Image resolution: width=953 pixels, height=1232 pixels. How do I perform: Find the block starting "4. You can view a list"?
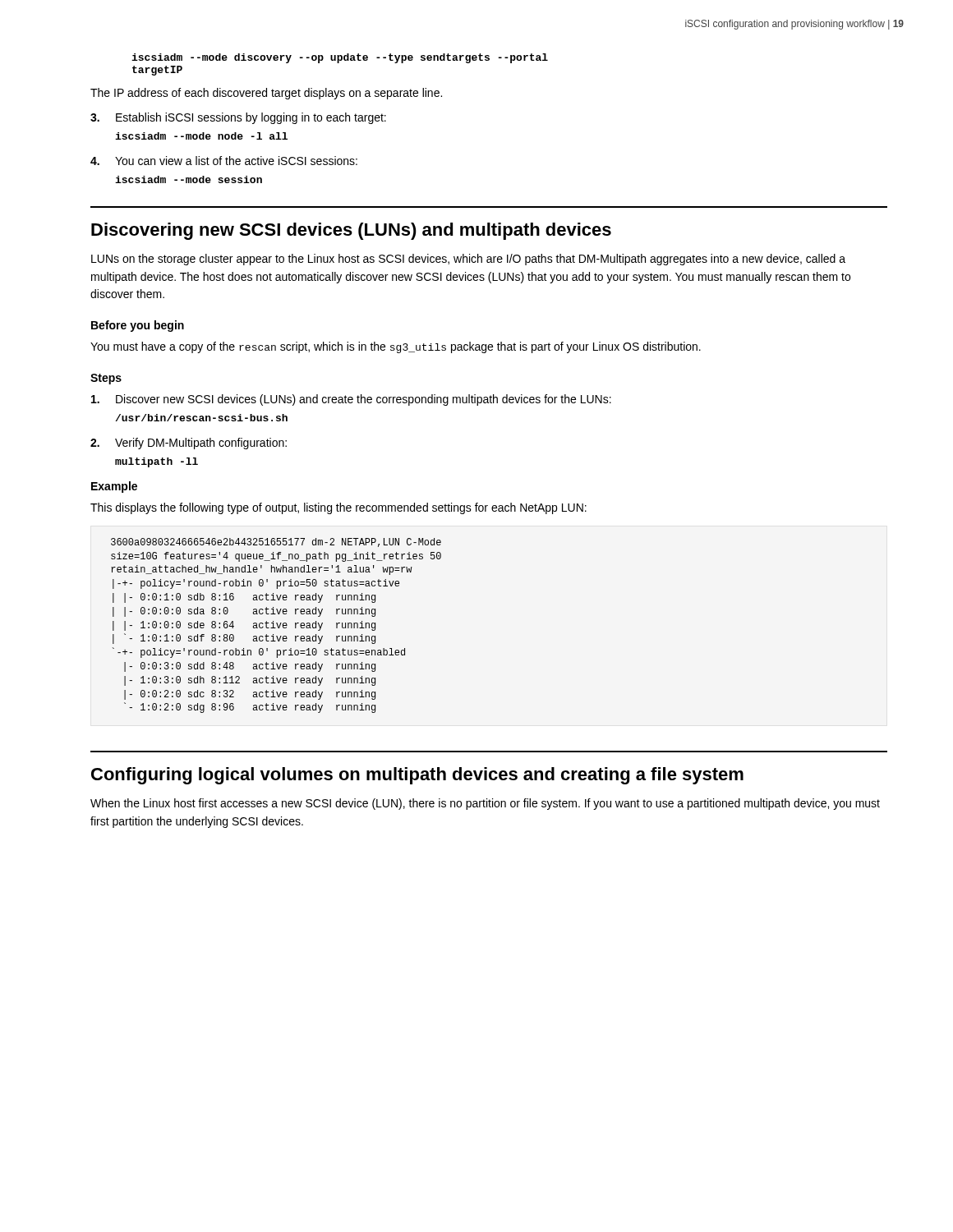(224, 161)
